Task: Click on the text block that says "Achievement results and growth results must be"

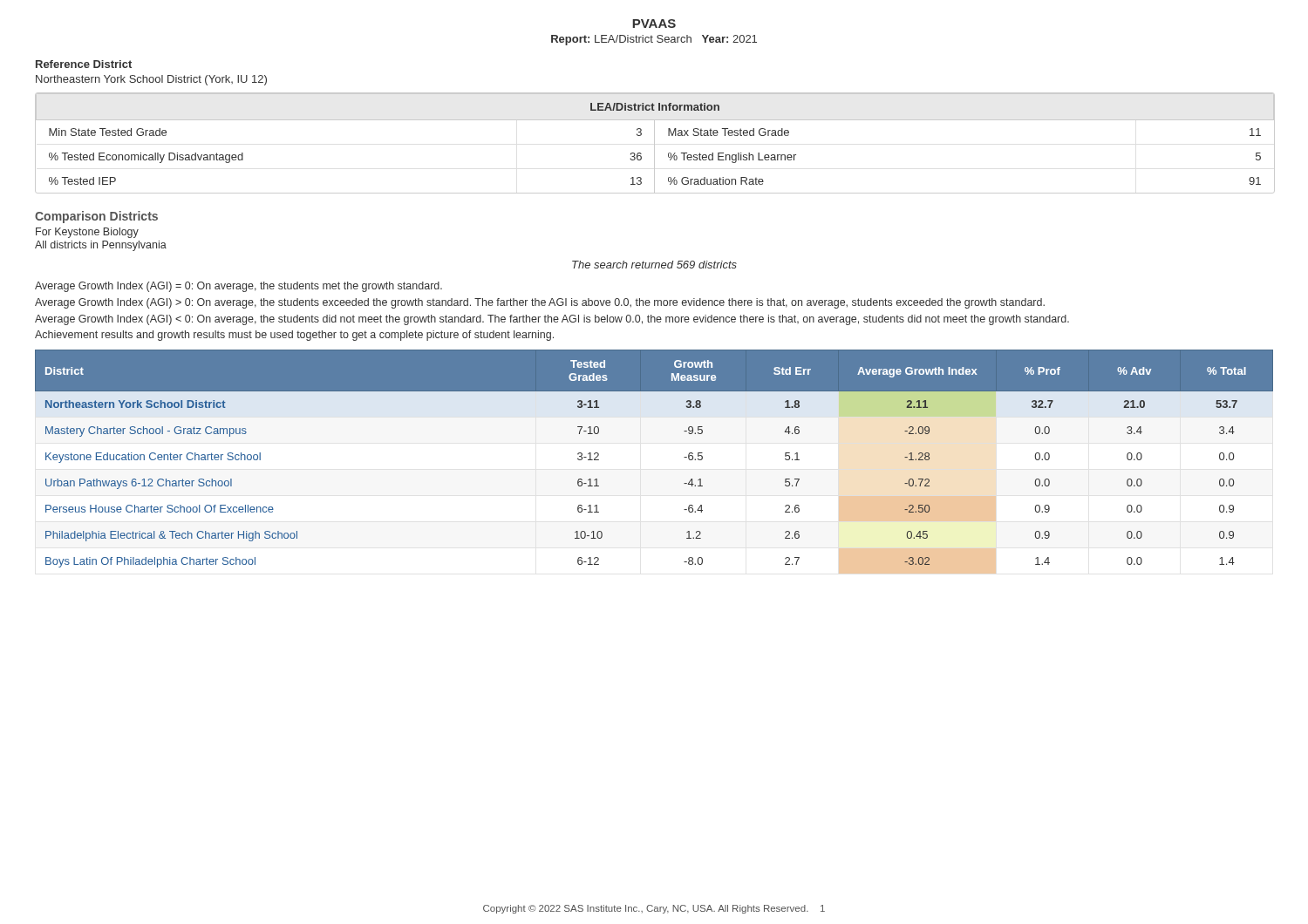Action: tap(295, 335)
